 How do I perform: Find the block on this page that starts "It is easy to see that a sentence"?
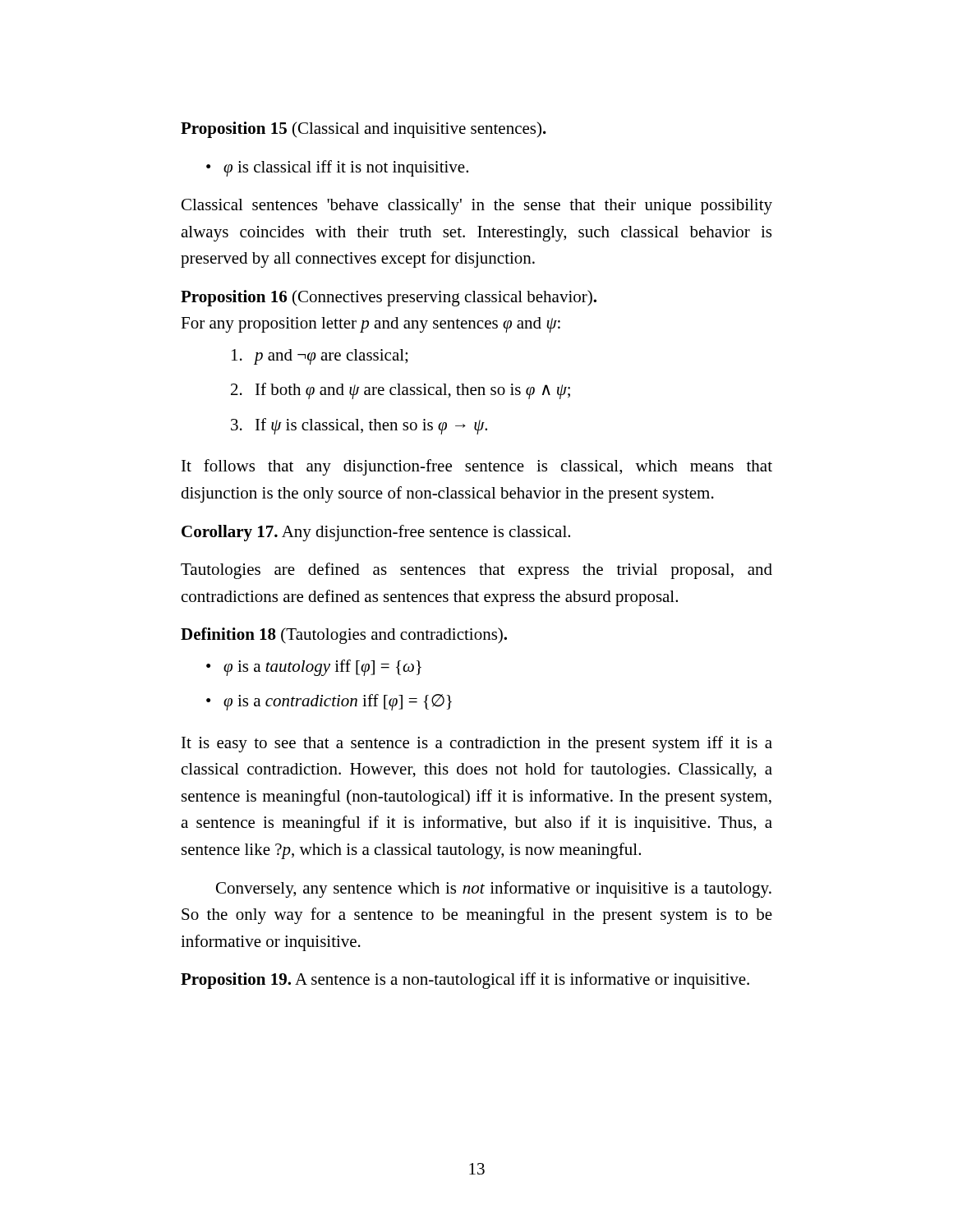coord(476,796)
